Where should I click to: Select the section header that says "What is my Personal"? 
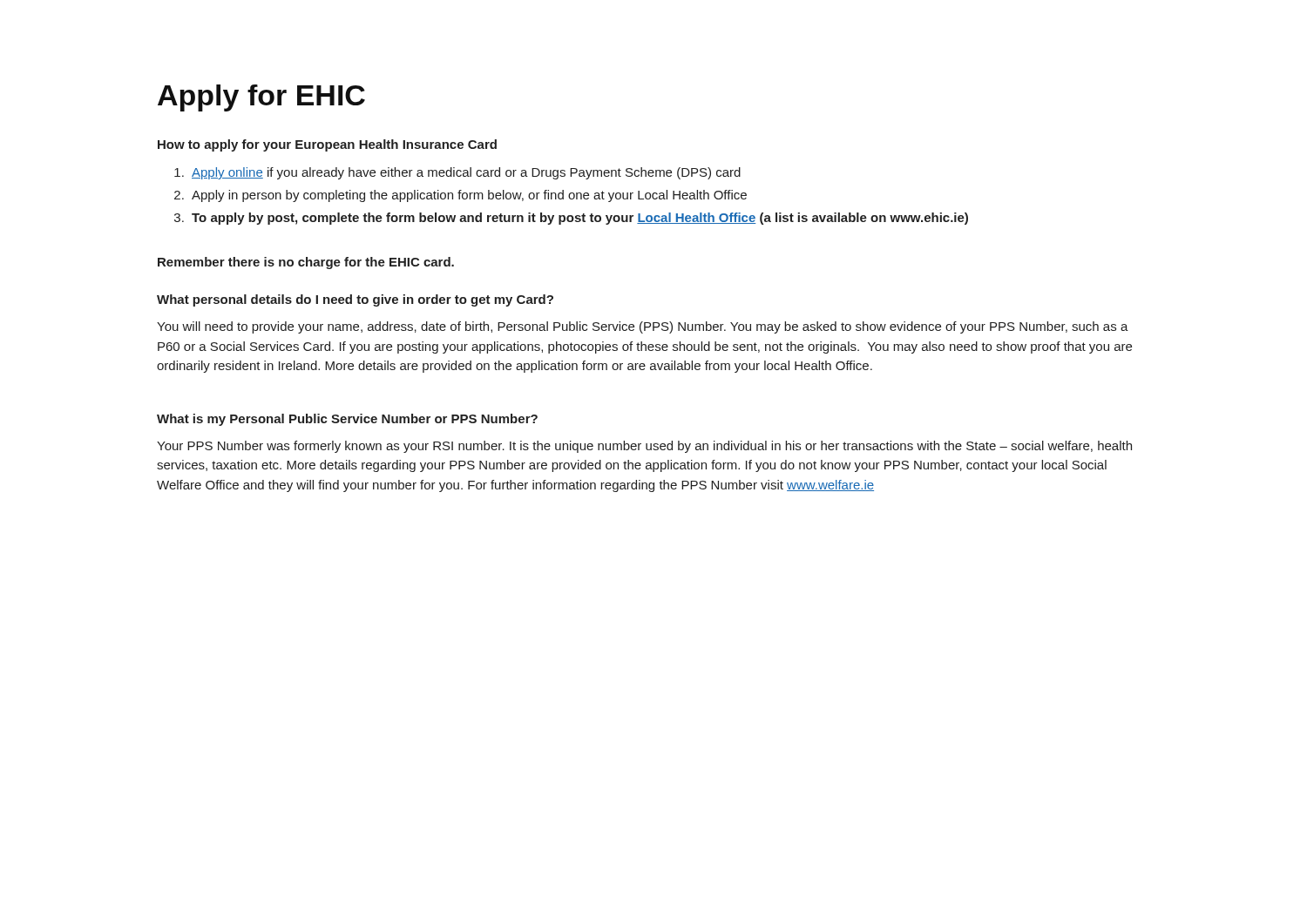point(347,420)
